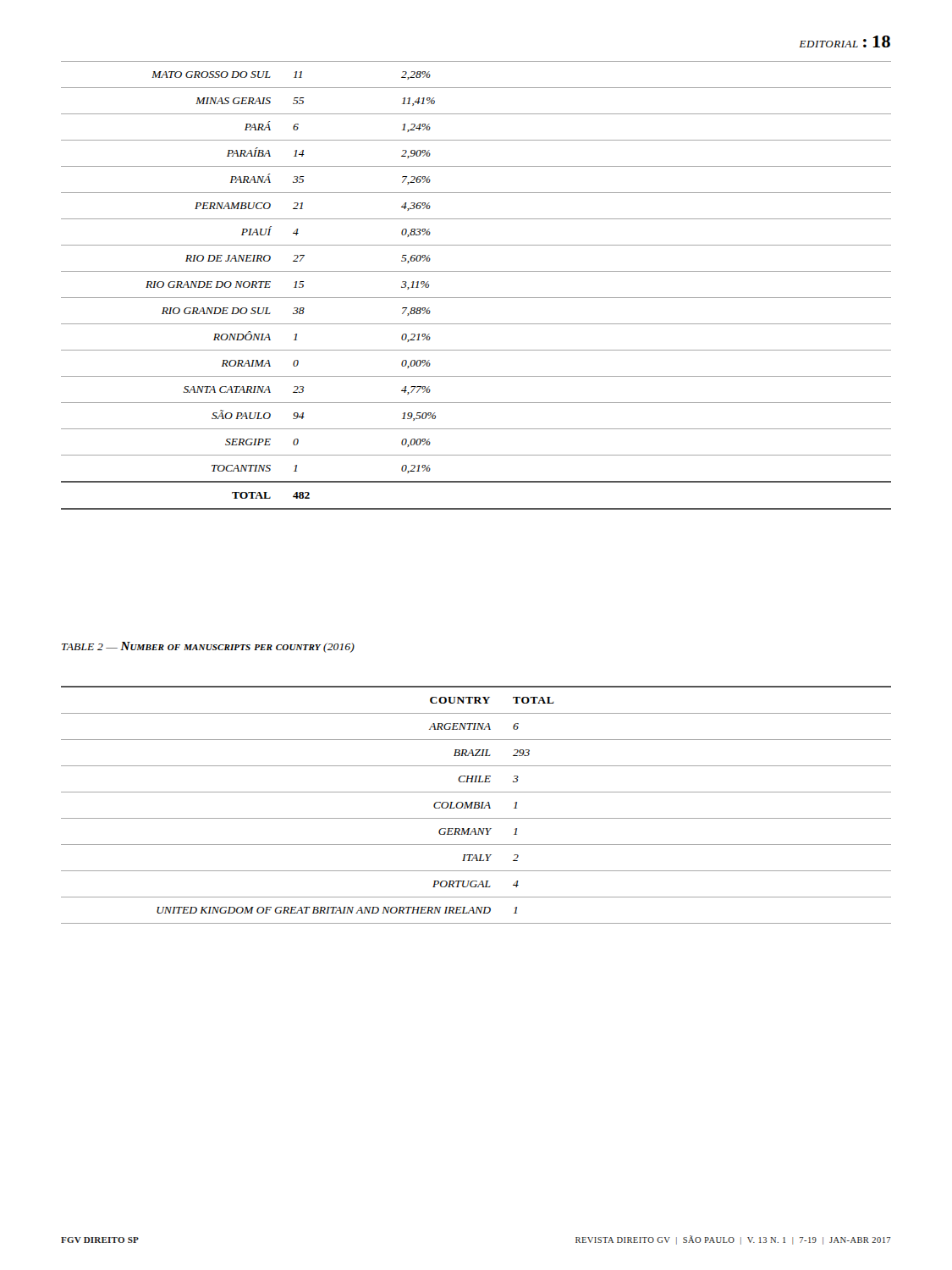Locate the element starting "TABLE 2 — Number"
Image resolution: width=952 pixels, height=1270 pixels.
point(208,646)
